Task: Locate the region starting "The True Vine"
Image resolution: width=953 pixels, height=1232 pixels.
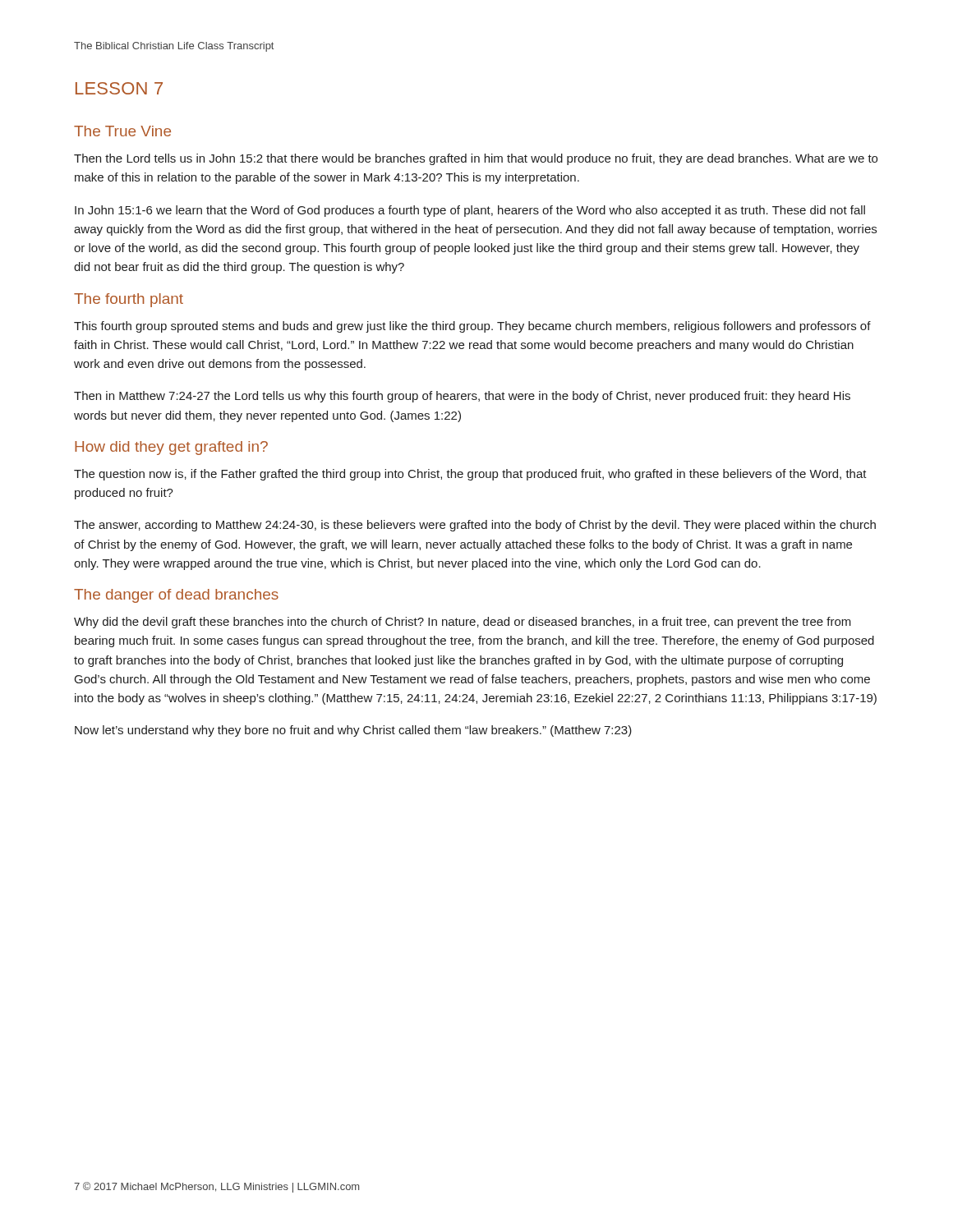Action: coord(123,131)
